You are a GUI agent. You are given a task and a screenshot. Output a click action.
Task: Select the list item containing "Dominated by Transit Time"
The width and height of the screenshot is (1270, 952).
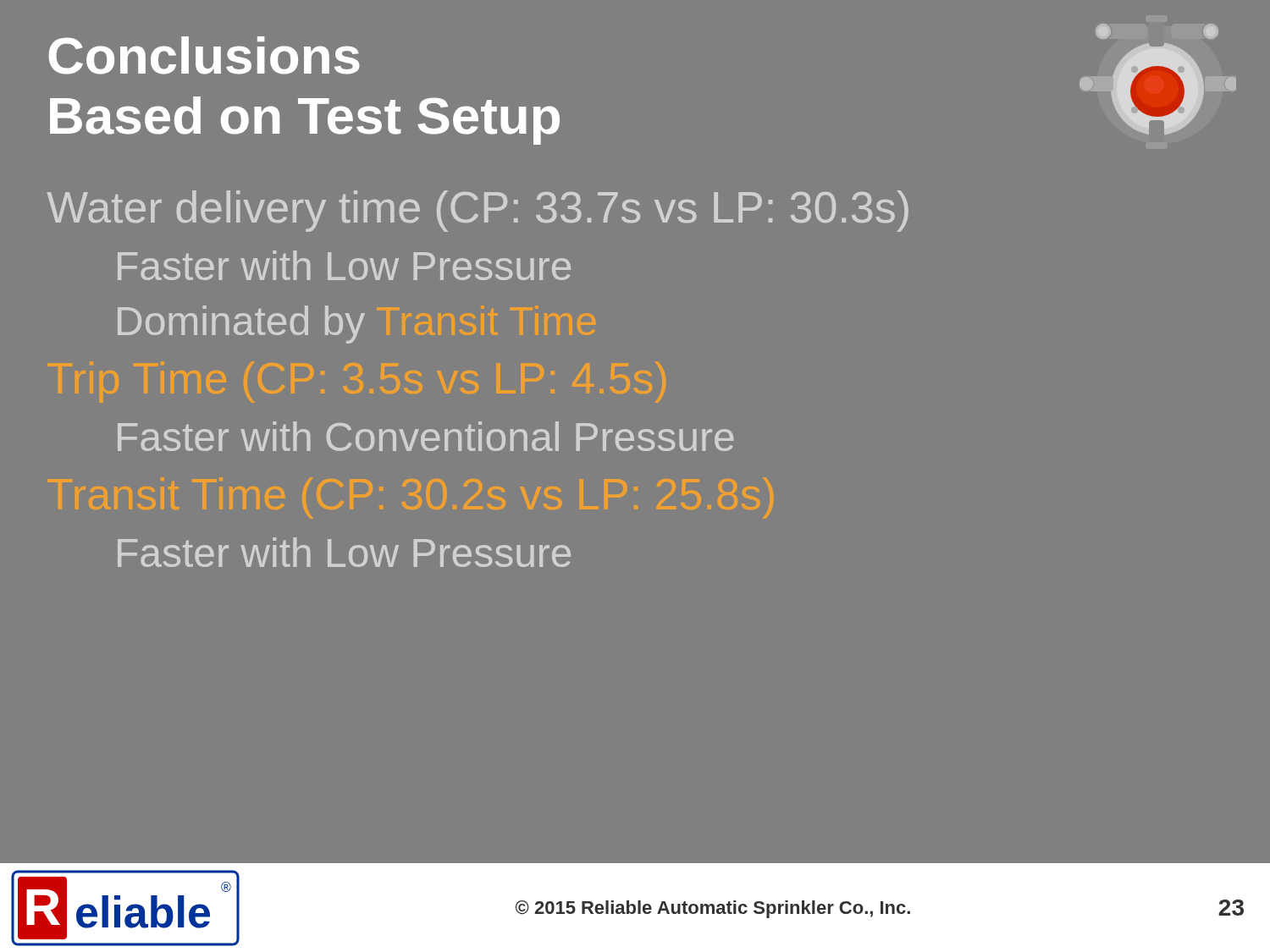(356, 321)
